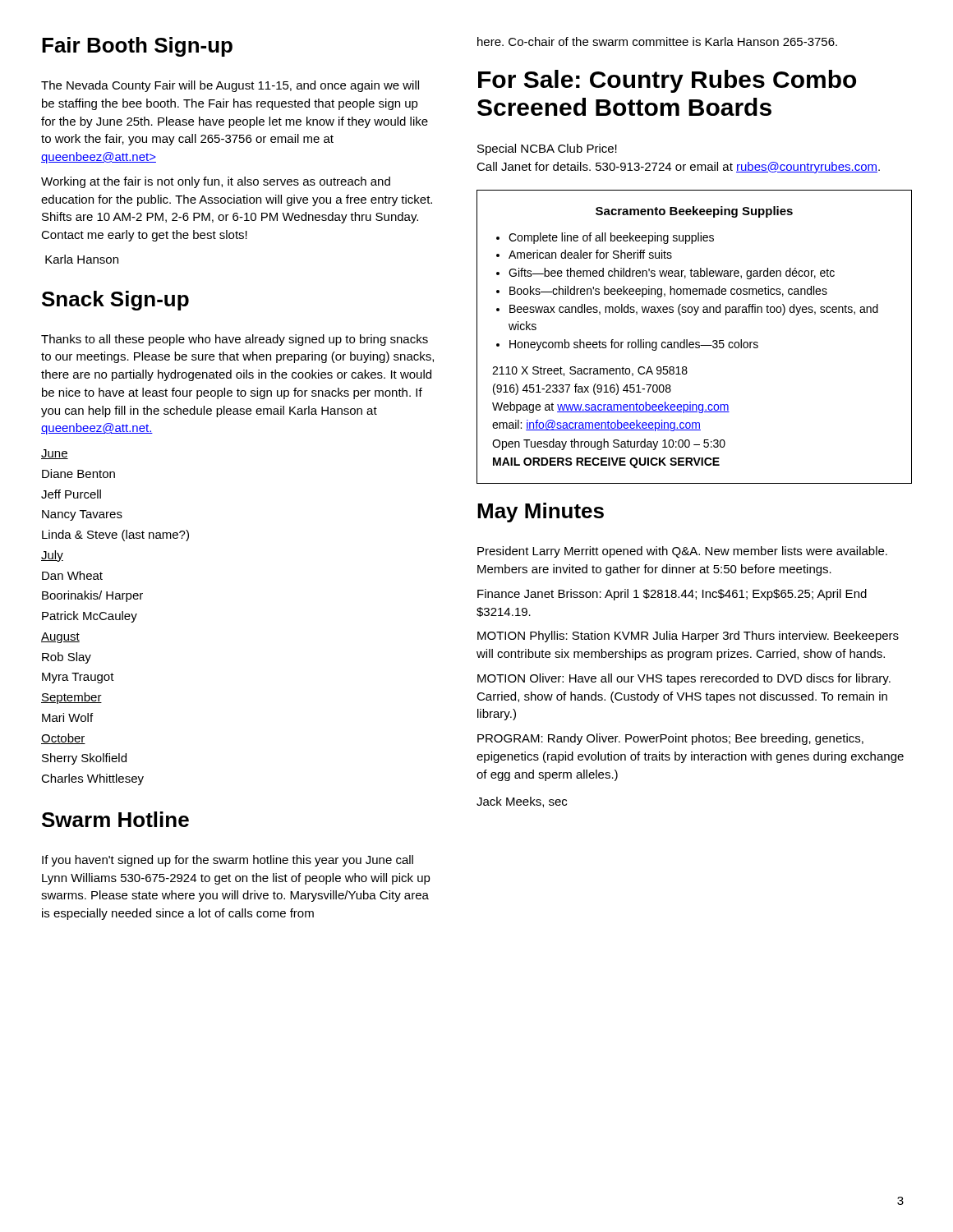Point to "Dan Wheat"

click(x=72, y=575)
